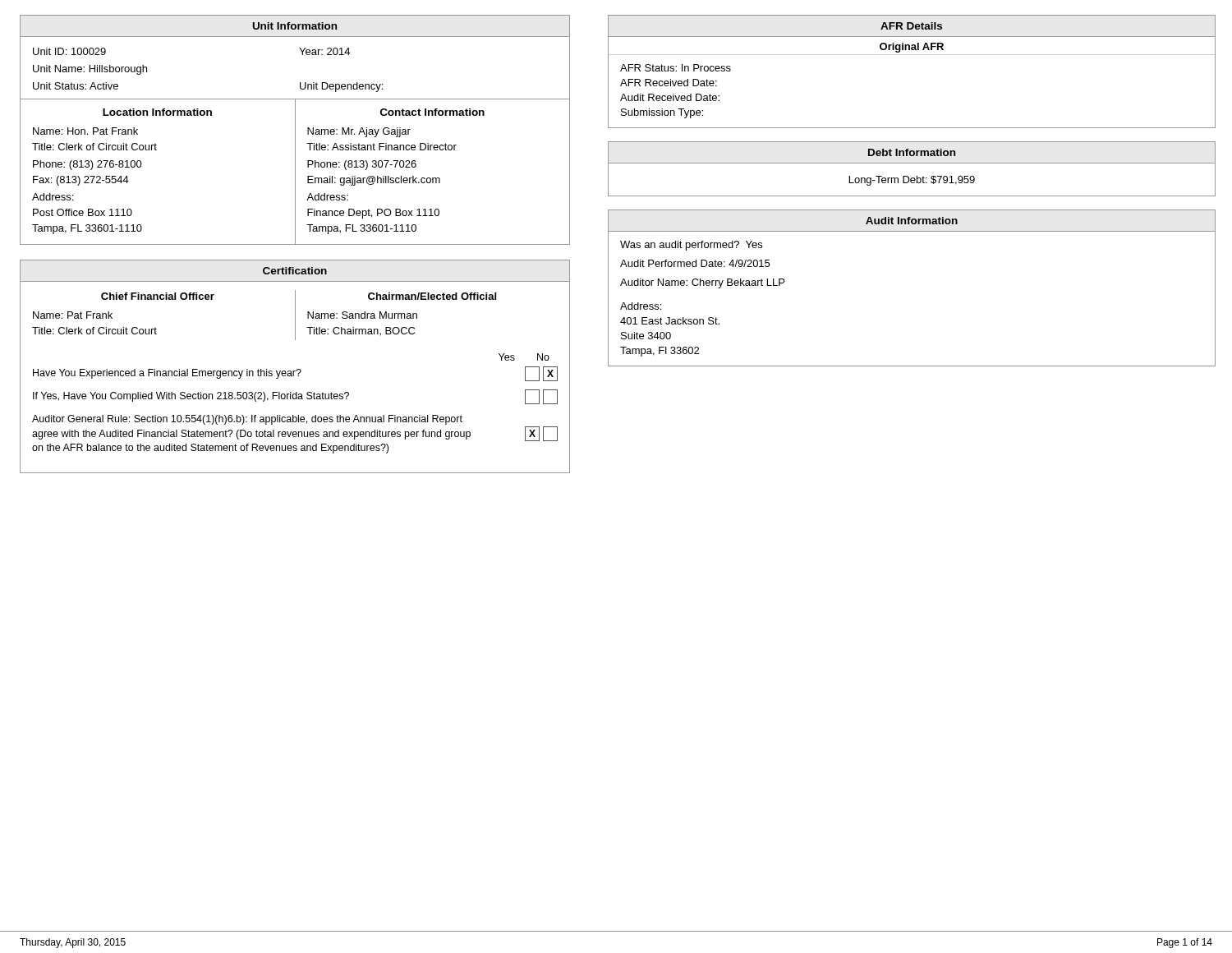Click on the section header that reads "Location Information"
This screenshot has width=1232, height=953.
tap(158, 112)
